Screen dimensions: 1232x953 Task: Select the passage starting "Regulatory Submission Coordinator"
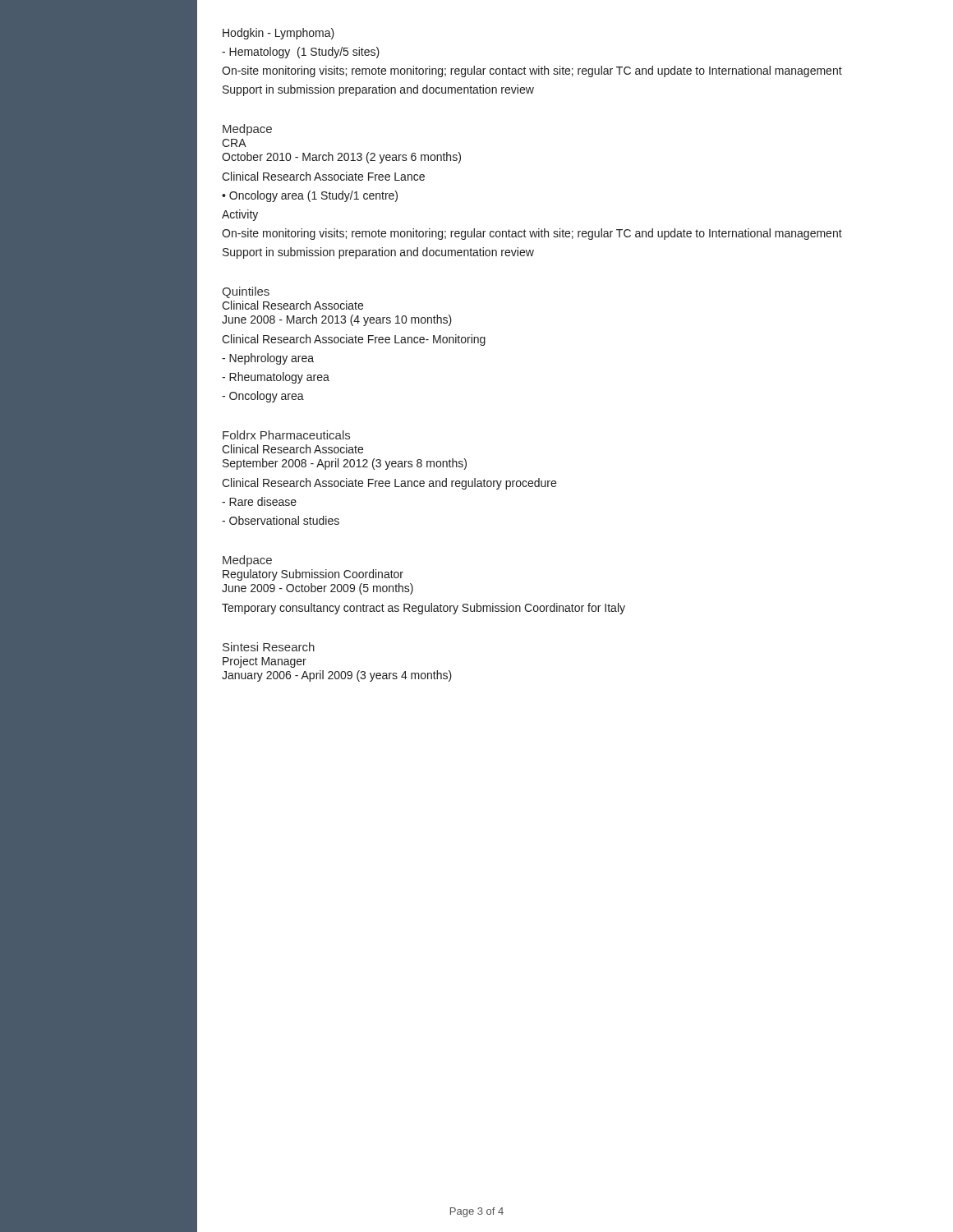pos(313,574)
